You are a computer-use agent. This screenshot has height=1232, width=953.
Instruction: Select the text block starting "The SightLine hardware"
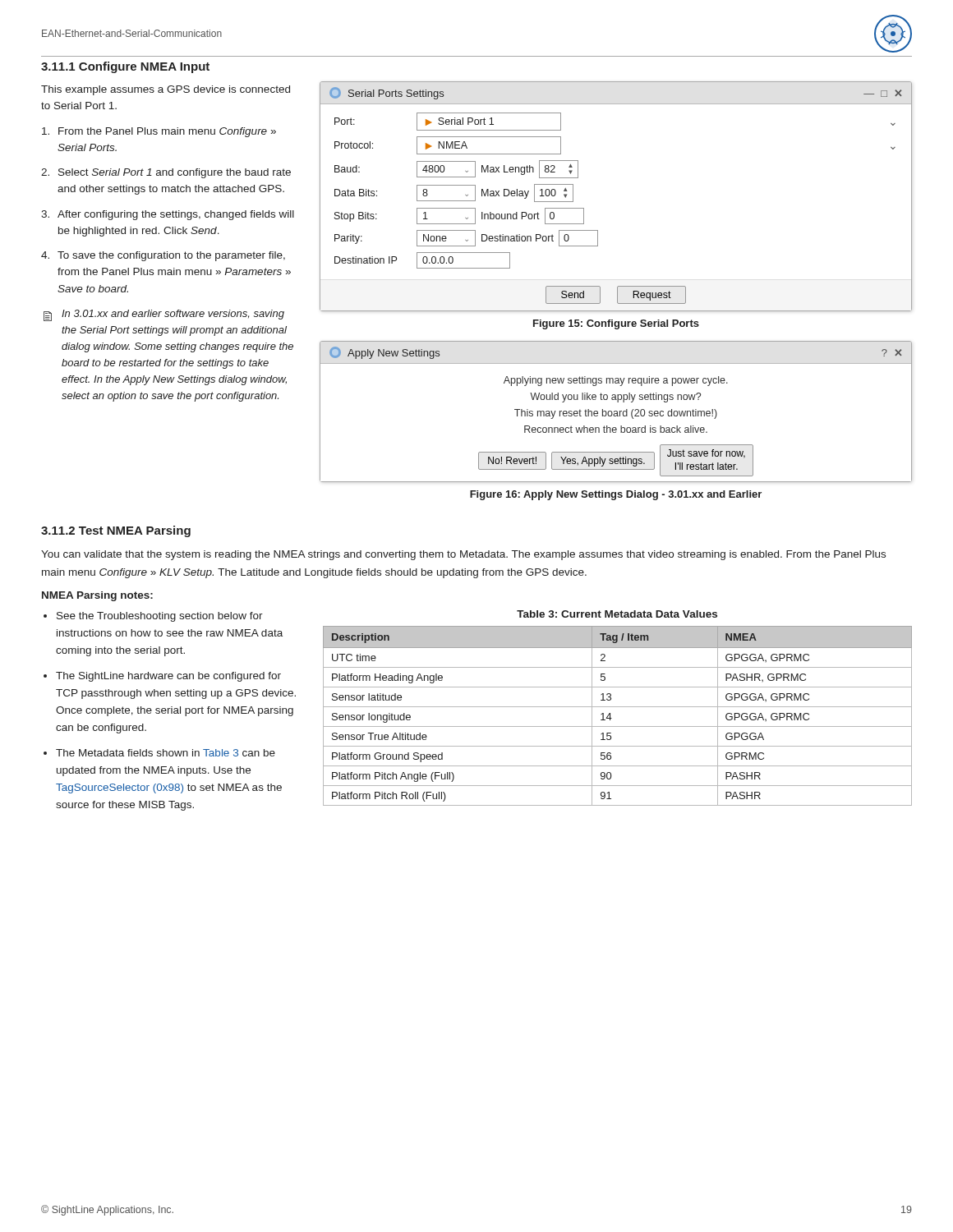tap(176, 701)
